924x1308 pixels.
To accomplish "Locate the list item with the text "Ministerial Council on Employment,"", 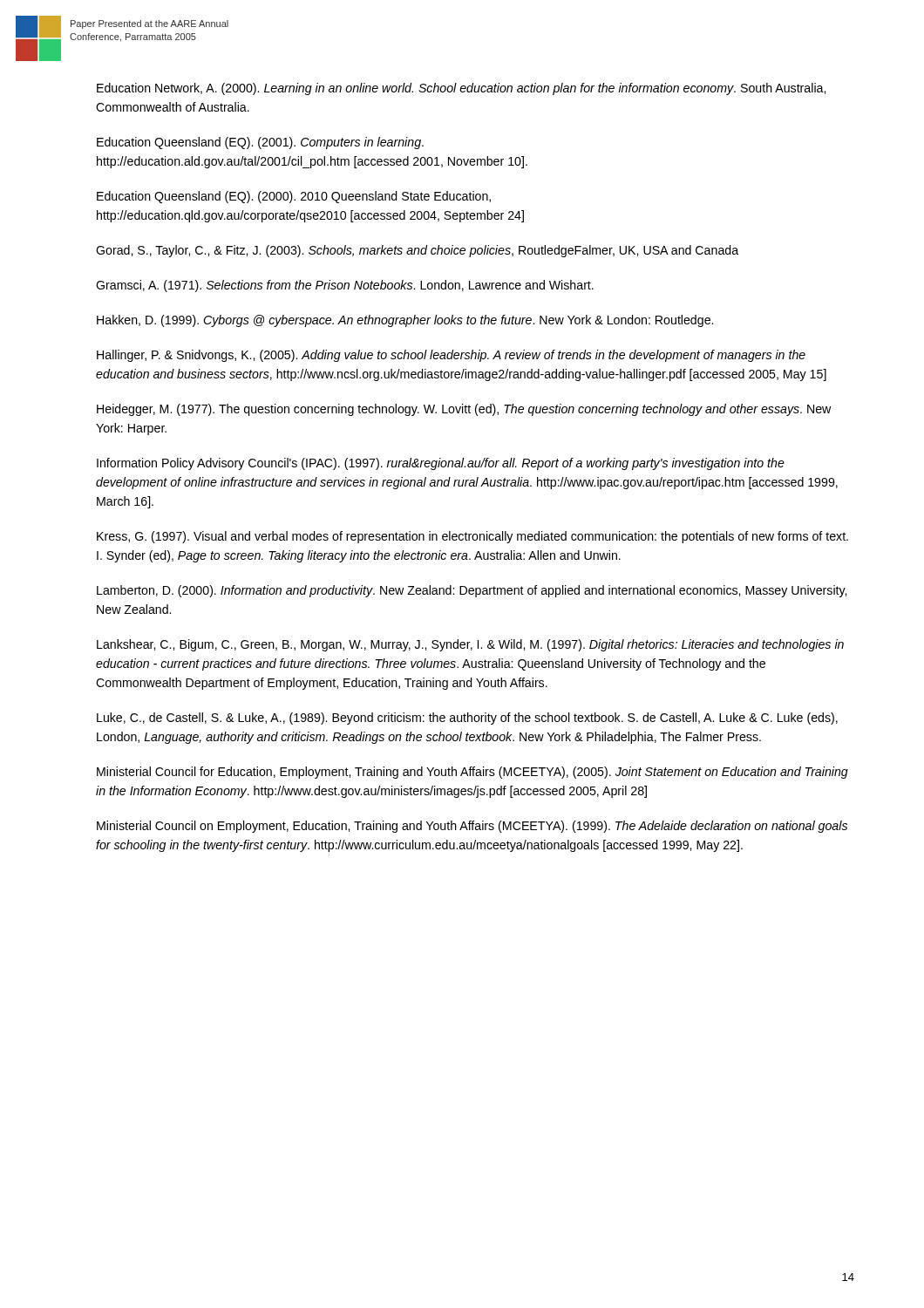I will 472,835.
